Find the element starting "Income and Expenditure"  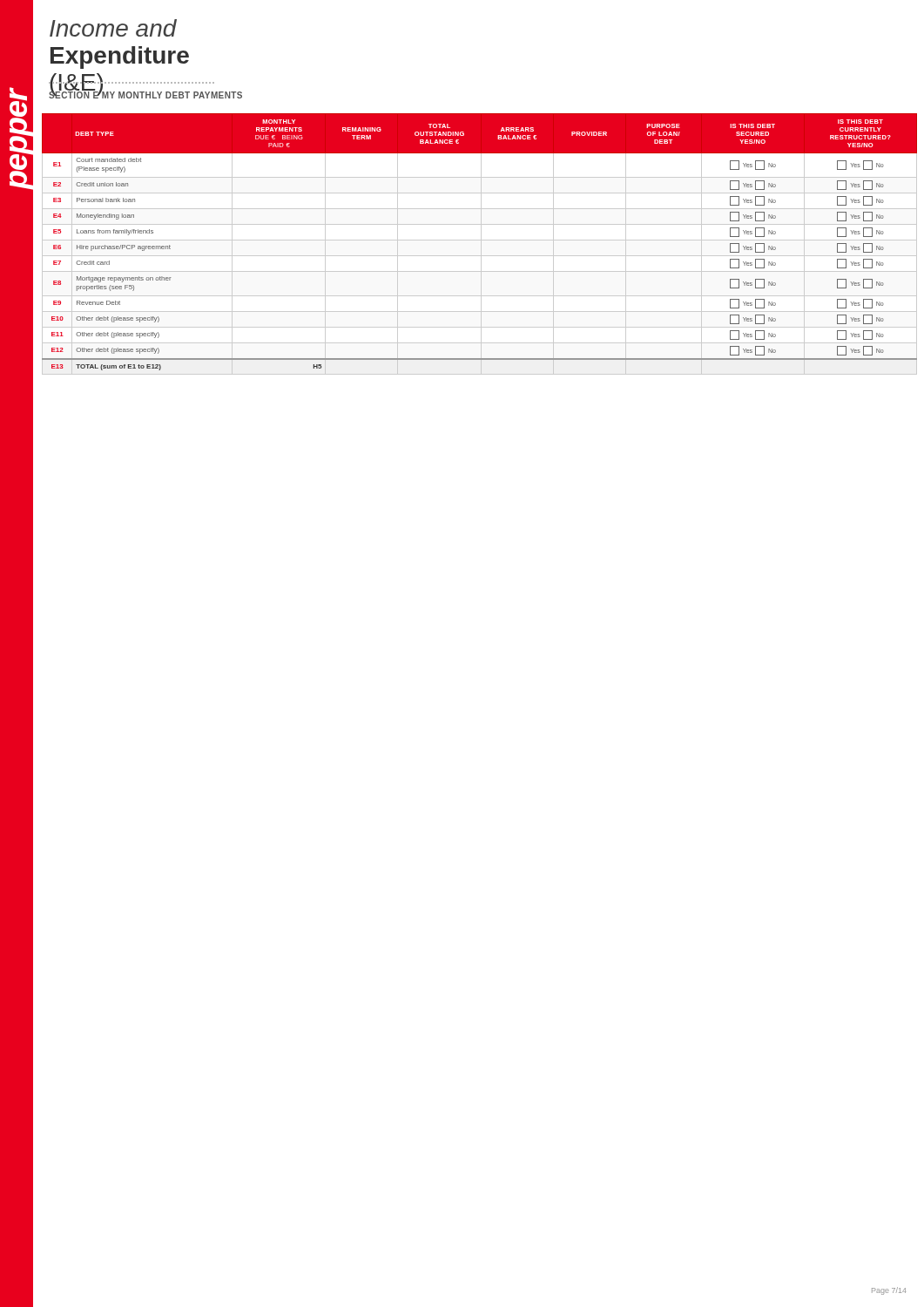[x=149, y=56]
